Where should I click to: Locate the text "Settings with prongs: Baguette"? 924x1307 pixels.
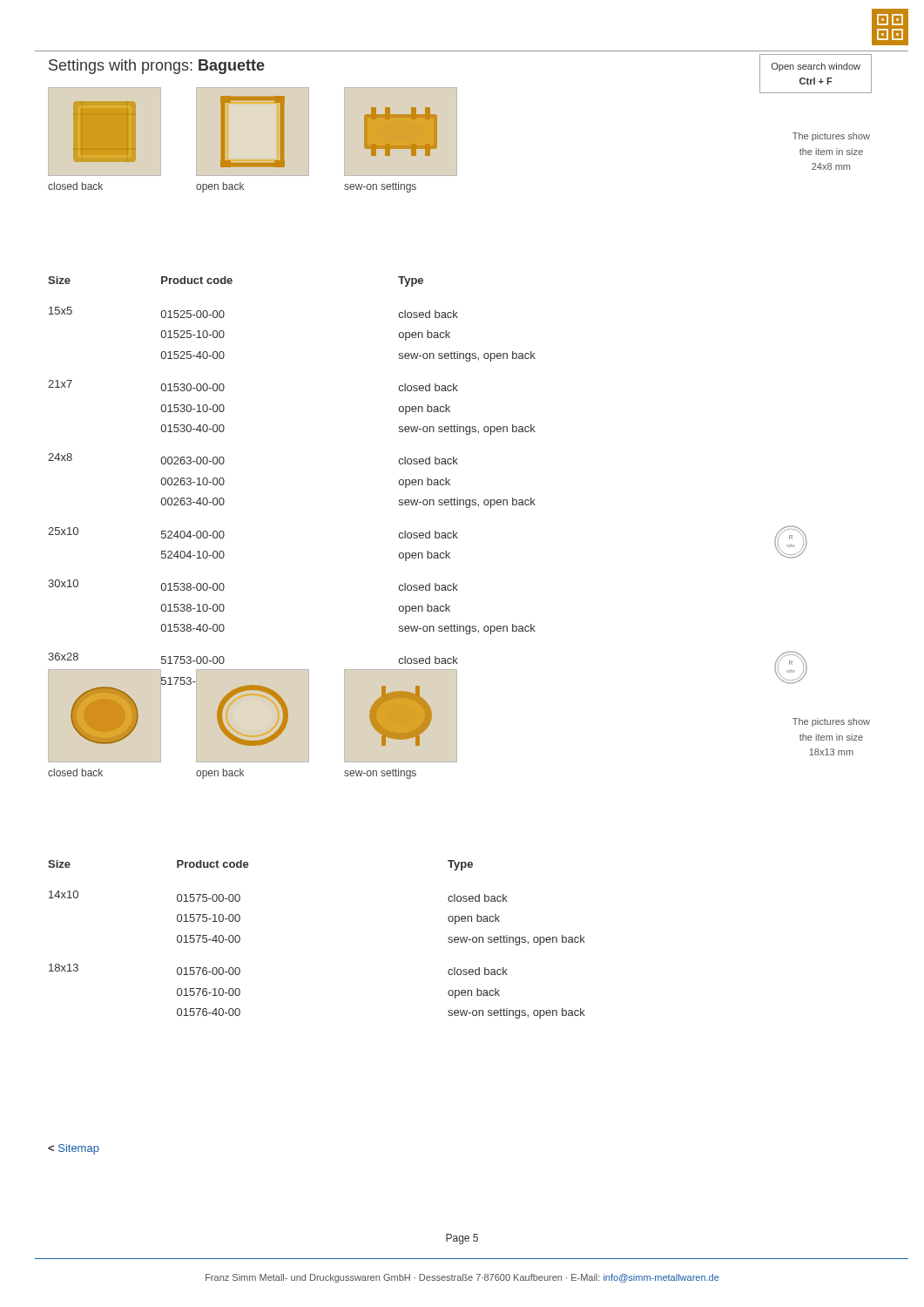(x=156, y=65)
